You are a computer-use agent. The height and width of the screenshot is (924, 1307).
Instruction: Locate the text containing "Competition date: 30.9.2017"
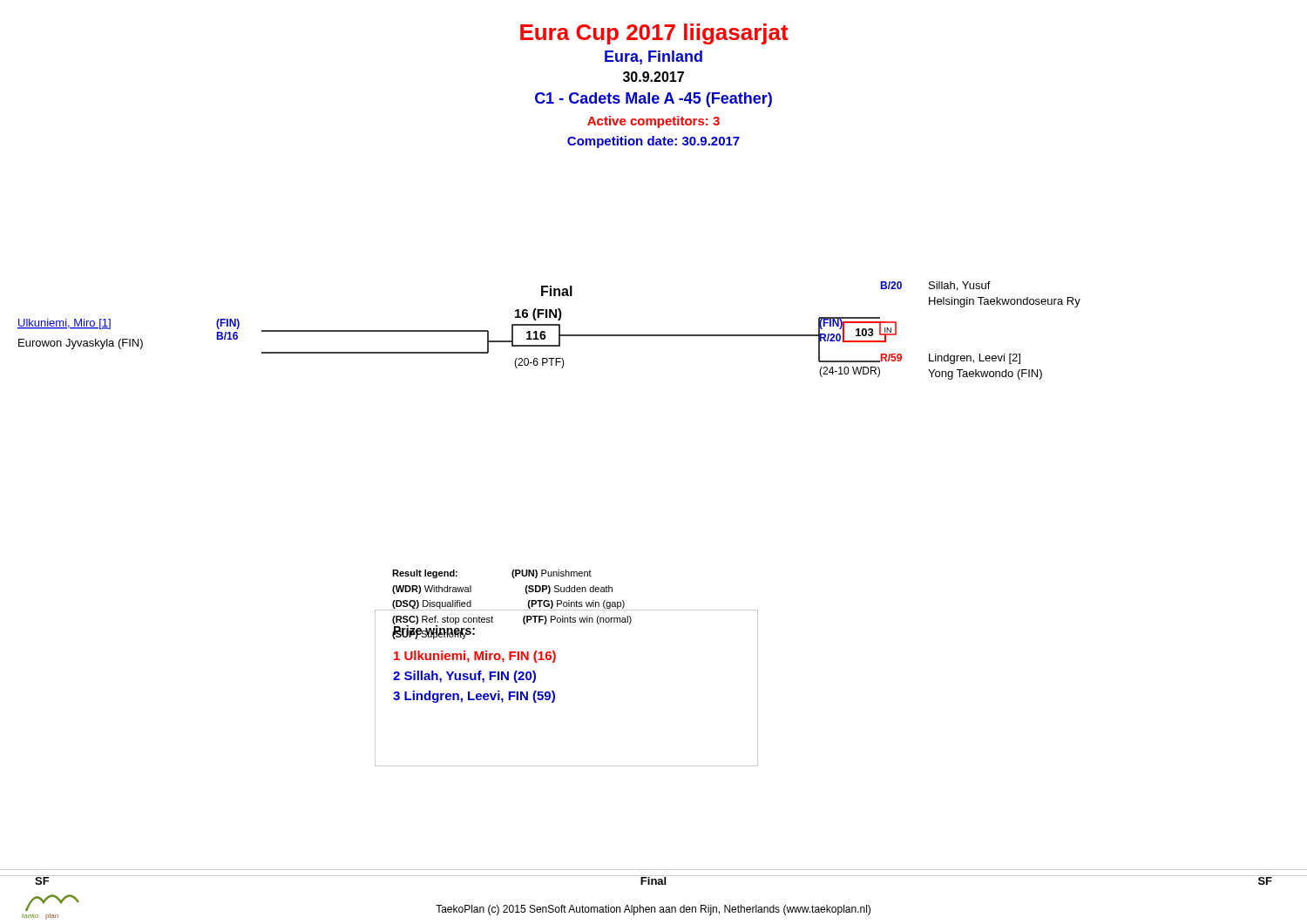point(654,141)
